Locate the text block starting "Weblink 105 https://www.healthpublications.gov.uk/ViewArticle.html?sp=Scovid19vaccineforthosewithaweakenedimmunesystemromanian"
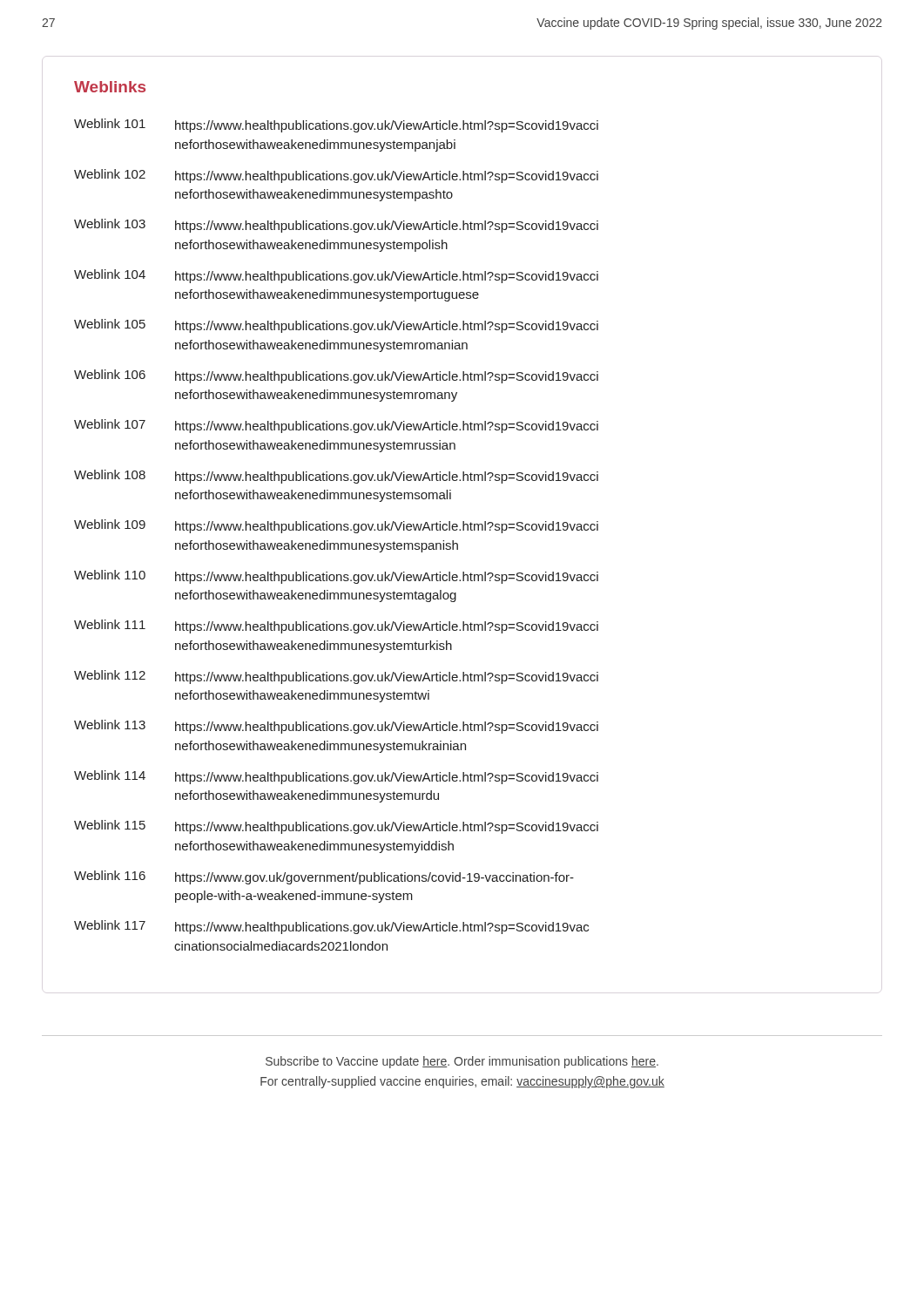This screenshot has width=924, height=1307. (x=336, y=335)
